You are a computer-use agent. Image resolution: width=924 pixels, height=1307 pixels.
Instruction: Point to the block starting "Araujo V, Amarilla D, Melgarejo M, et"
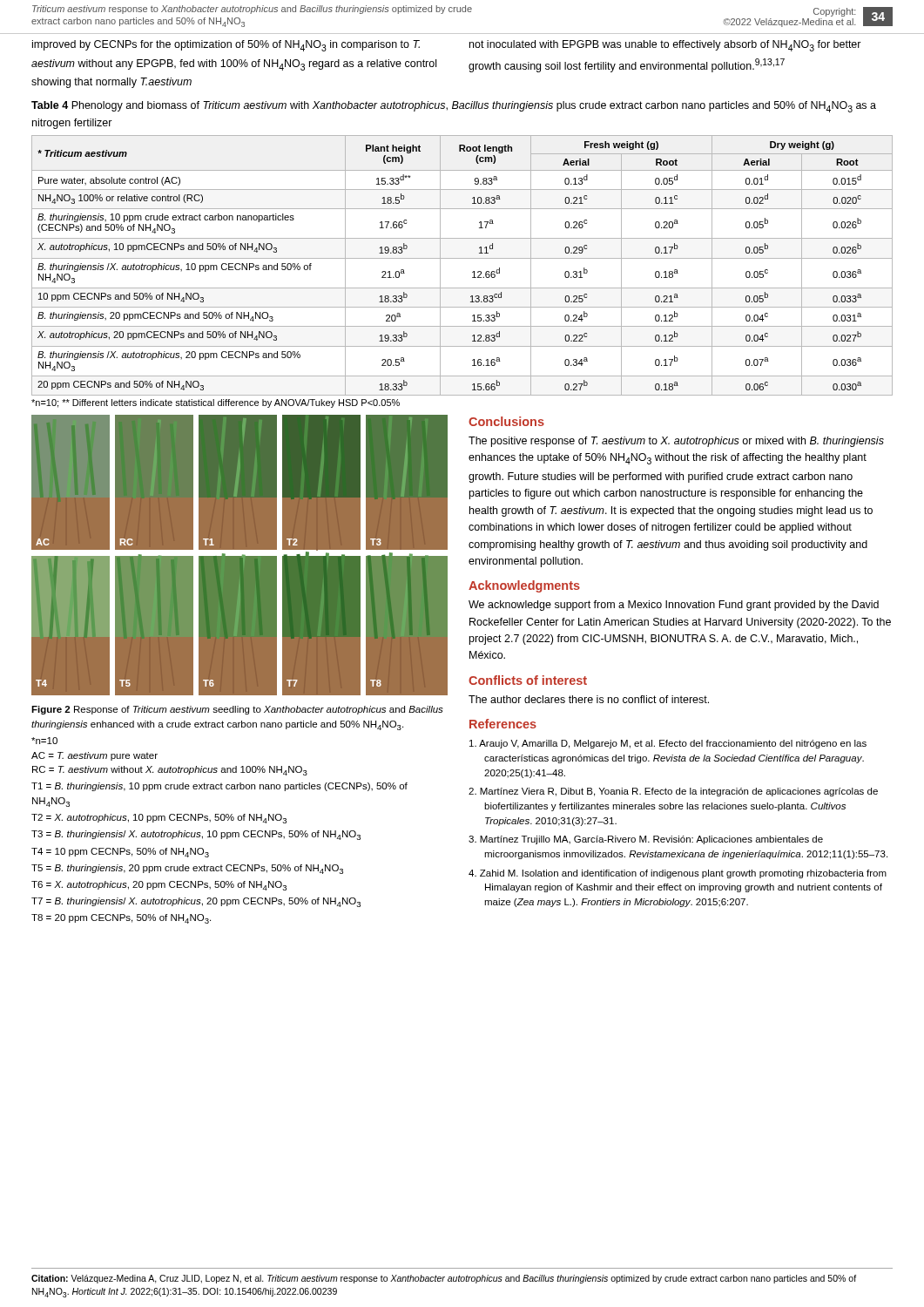(x=668, y=758)
